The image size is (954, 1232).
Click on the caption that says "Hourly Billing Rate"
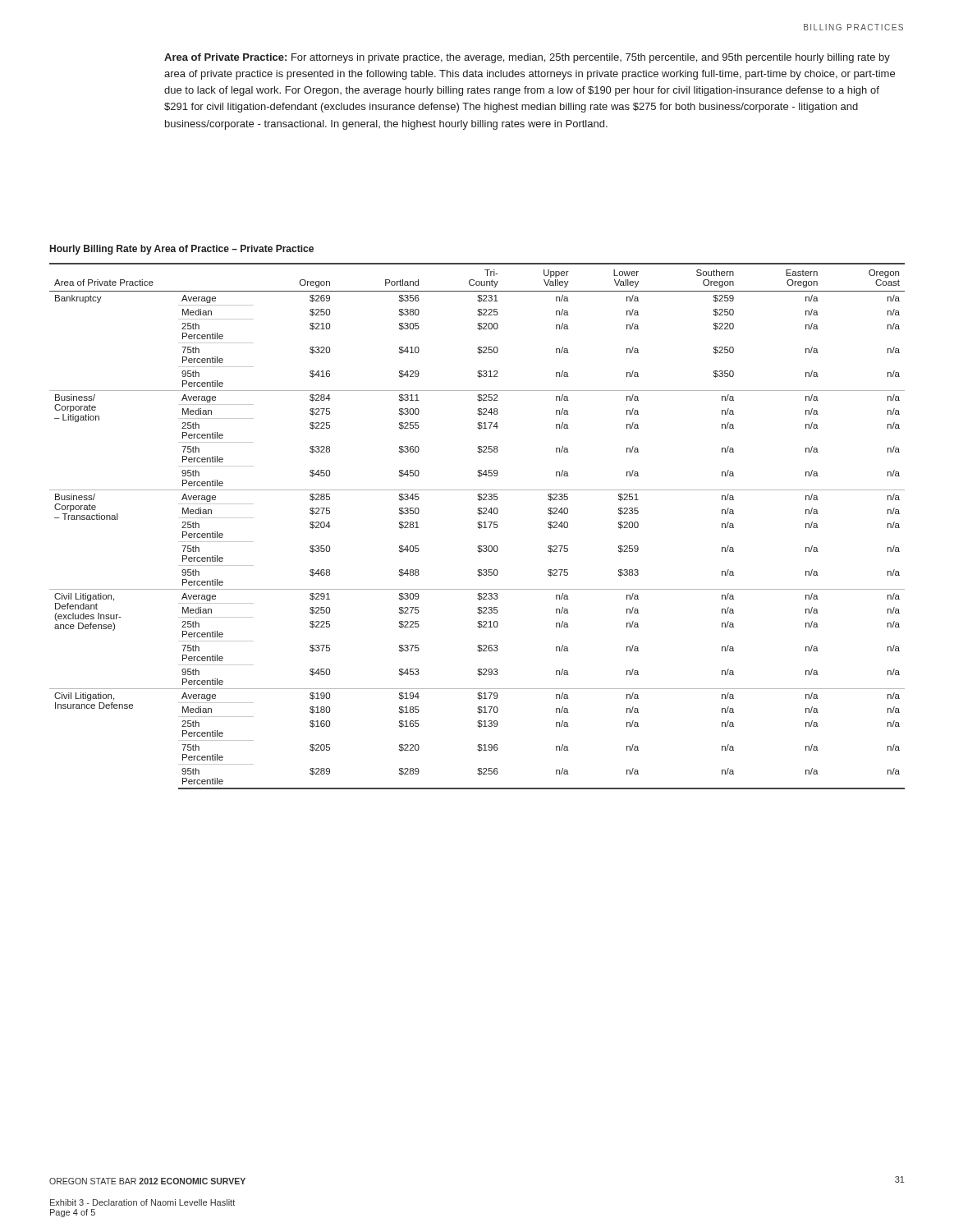[182, 249]
